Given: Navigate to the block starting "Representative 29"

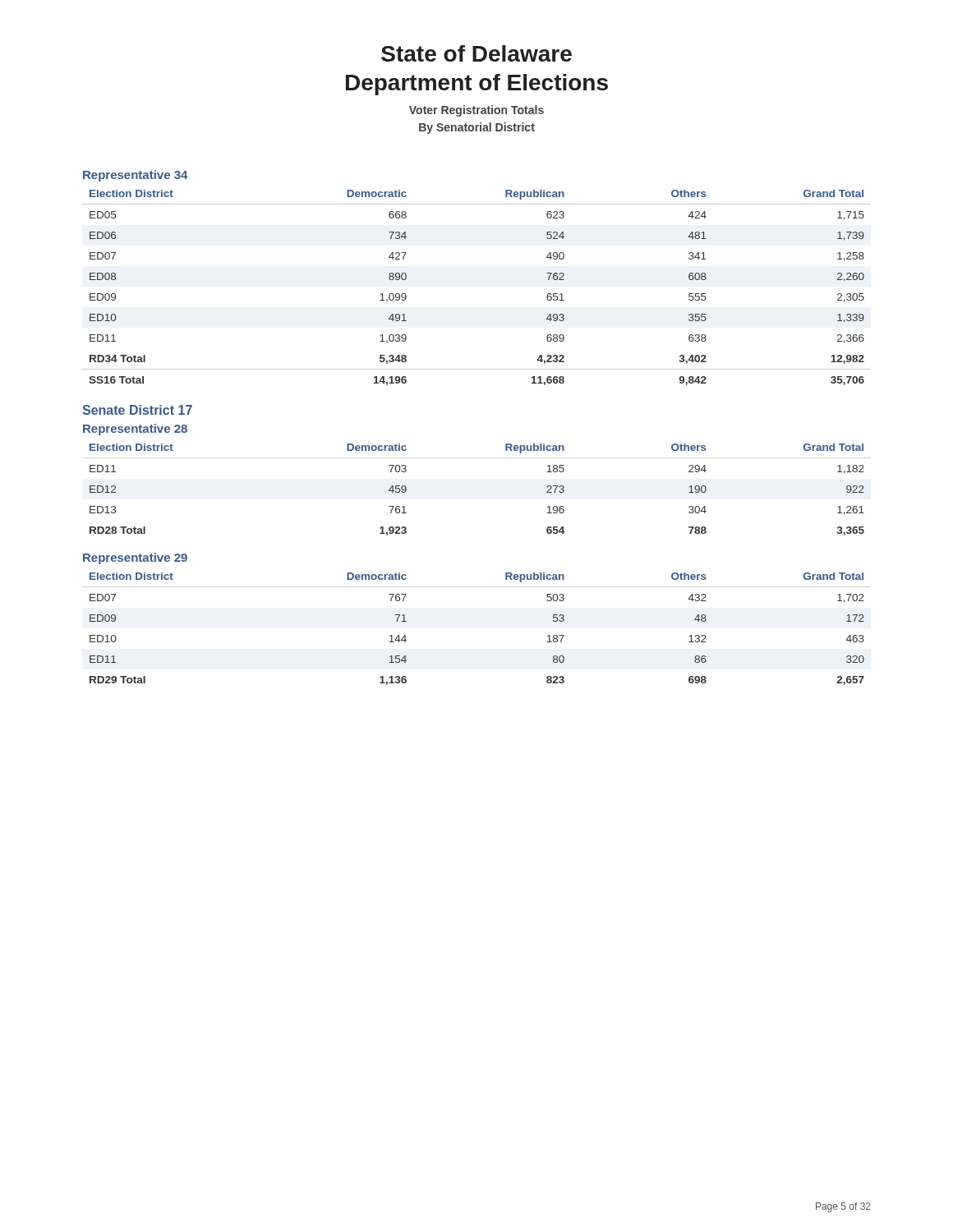Looking at the screenshot, I should click(135, 557).
